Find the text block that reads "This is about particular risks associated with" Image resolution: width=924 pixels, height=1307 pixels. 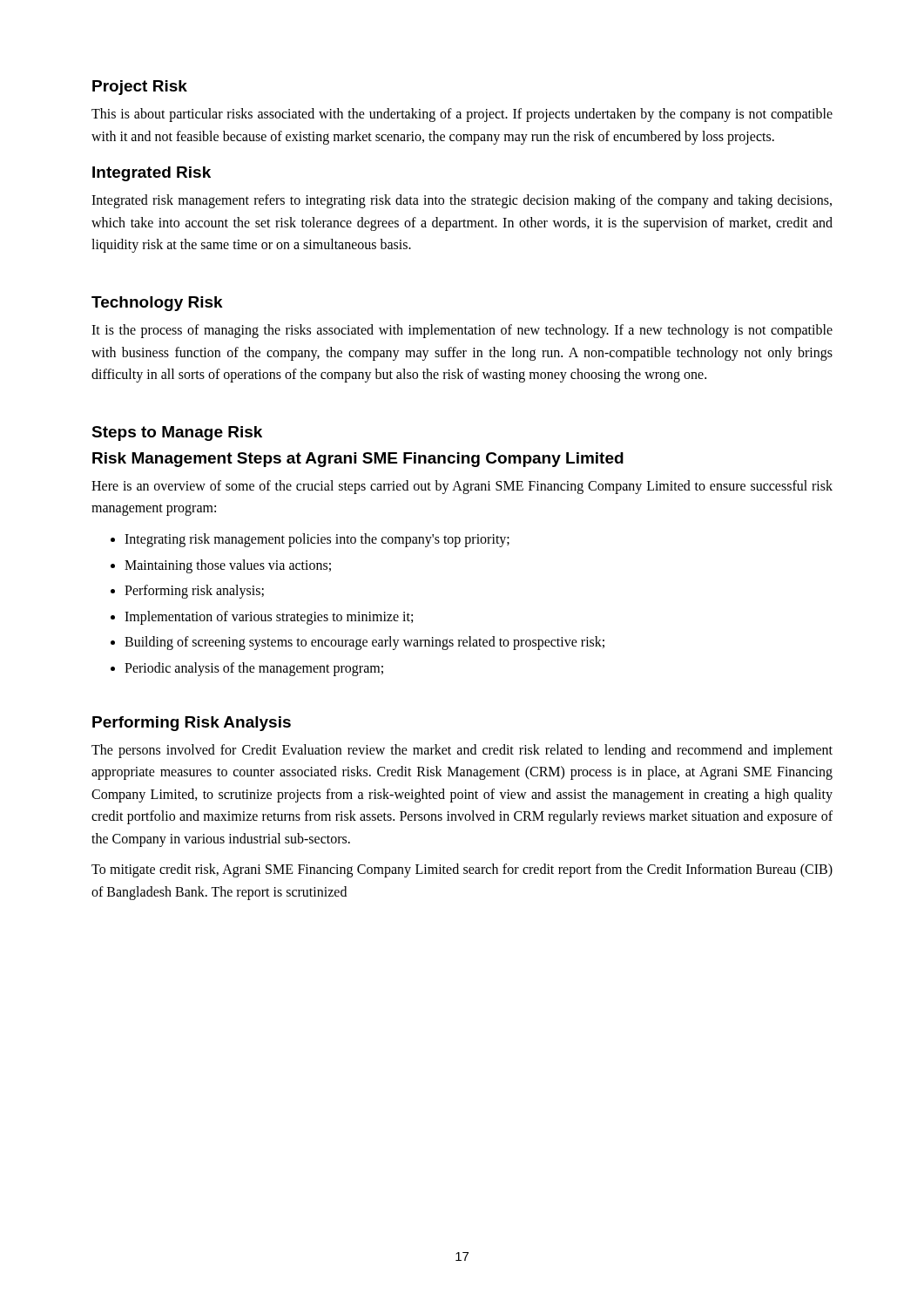pos(462,125)
